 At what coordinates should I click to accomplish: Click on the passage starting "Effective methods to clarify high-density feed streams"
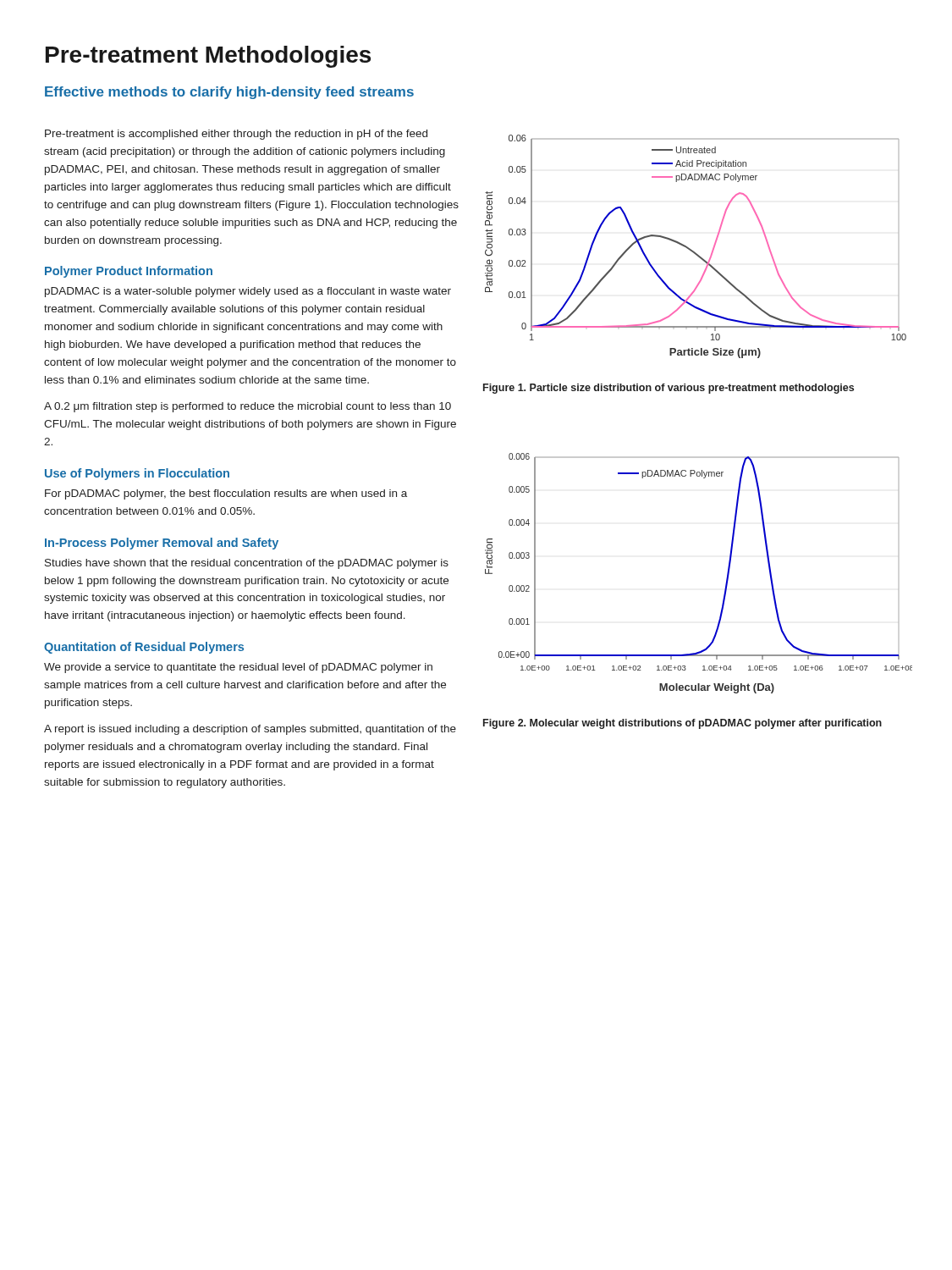(229, 93)
